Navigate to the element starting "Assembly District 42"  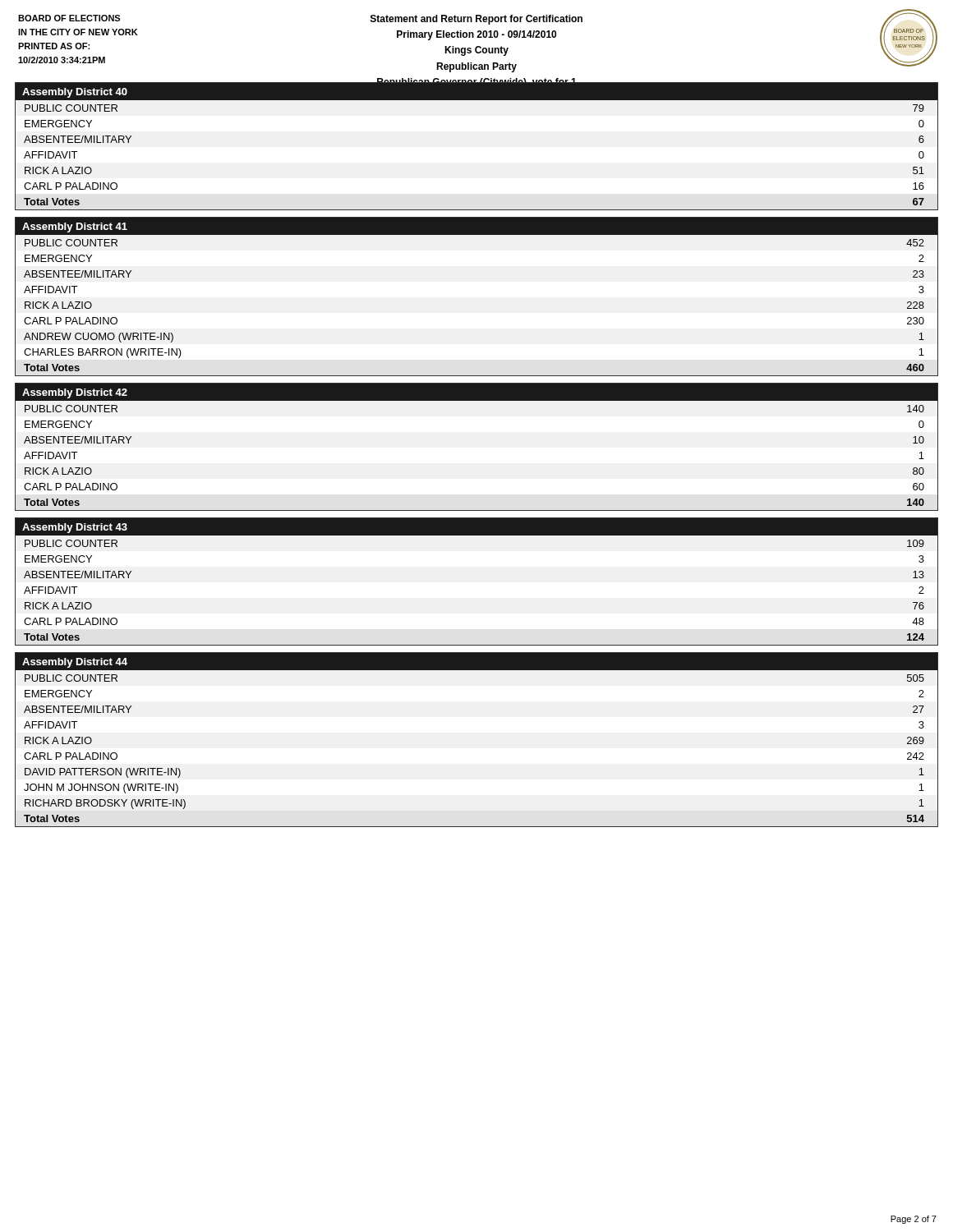75,392
